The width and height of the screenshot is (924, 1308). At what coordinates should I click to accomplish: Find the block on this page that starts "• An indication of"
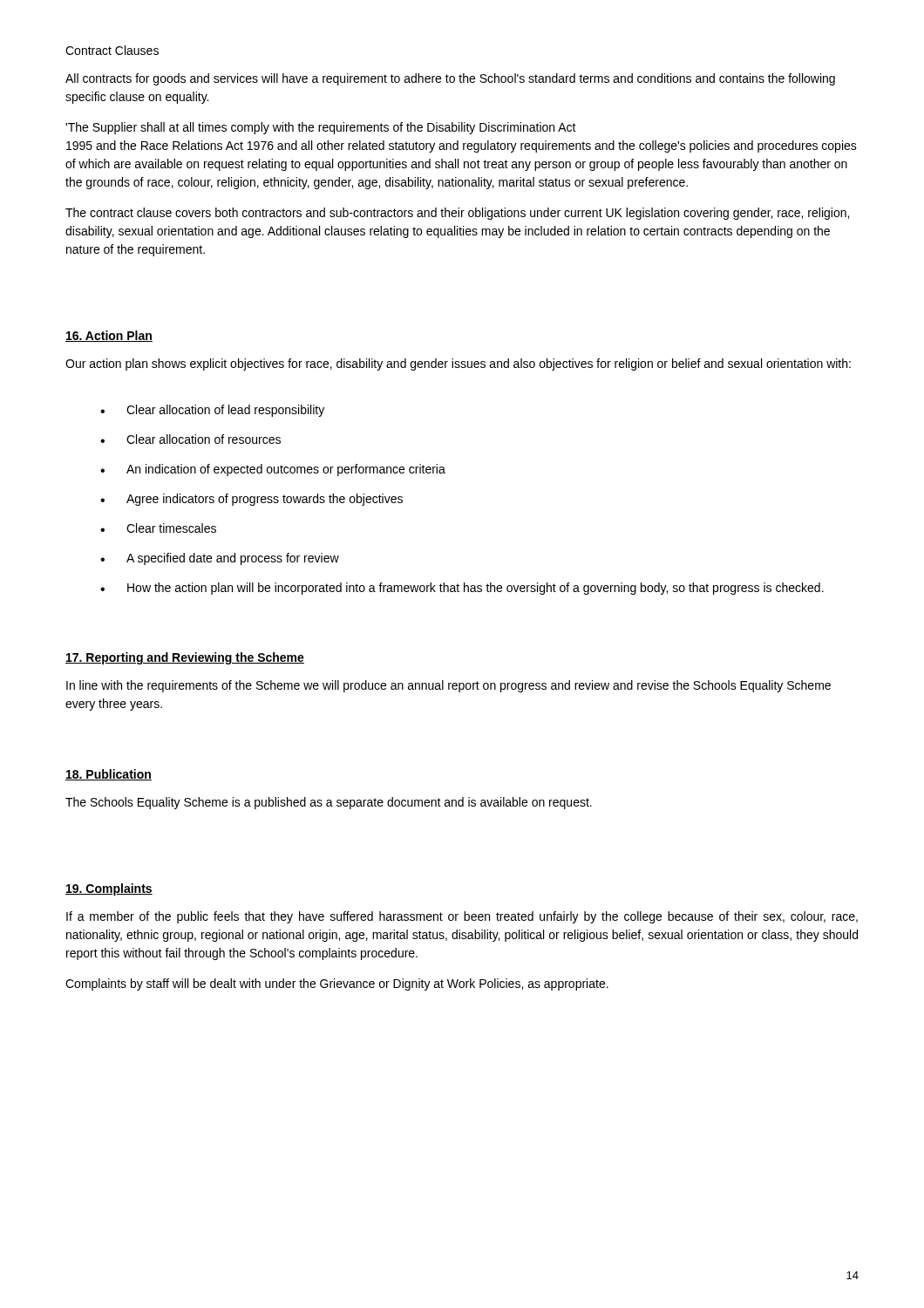coord(273,470)
